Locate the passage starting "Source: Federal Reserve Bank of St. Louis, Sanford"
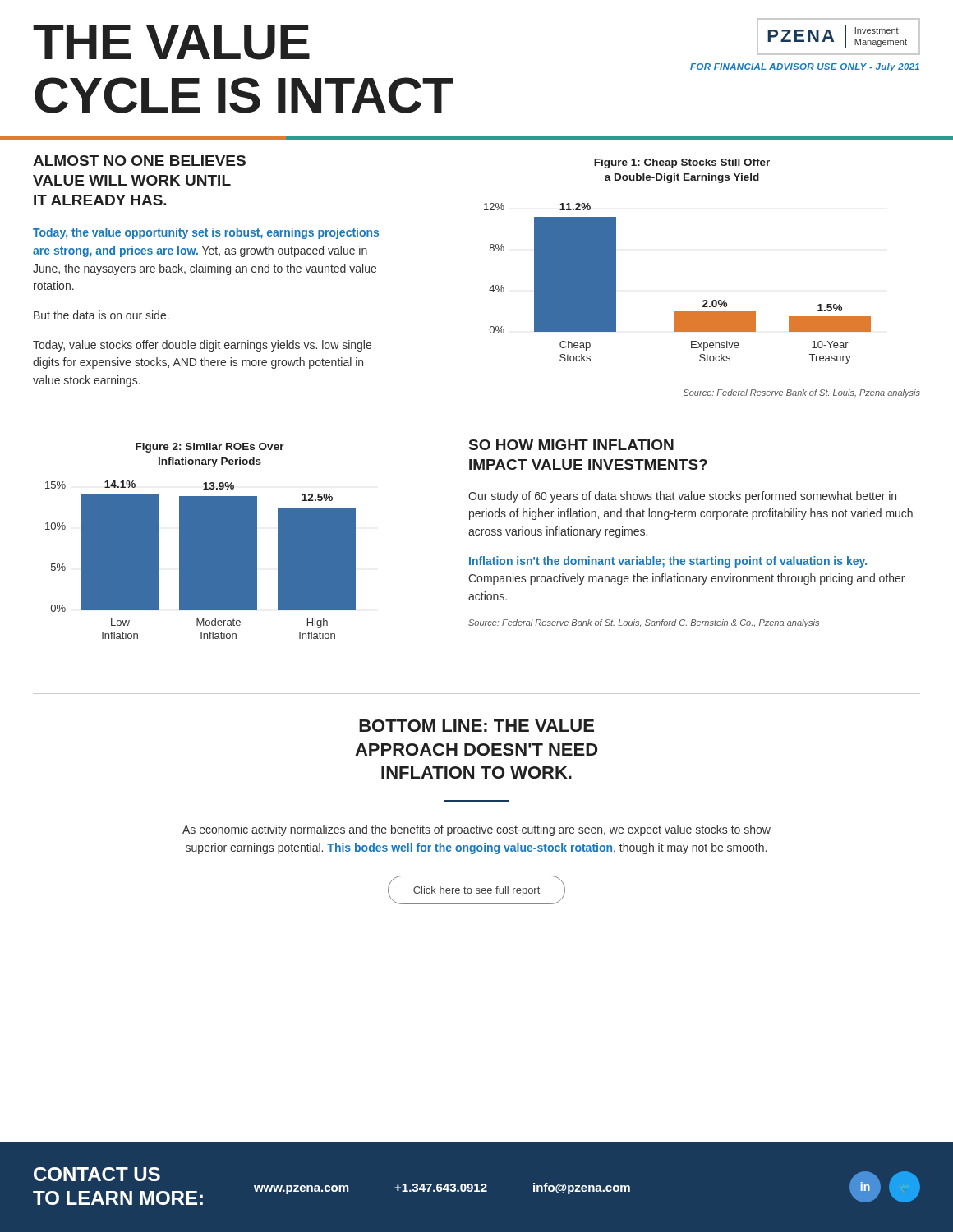953x1232 pixels. [644, 622]
